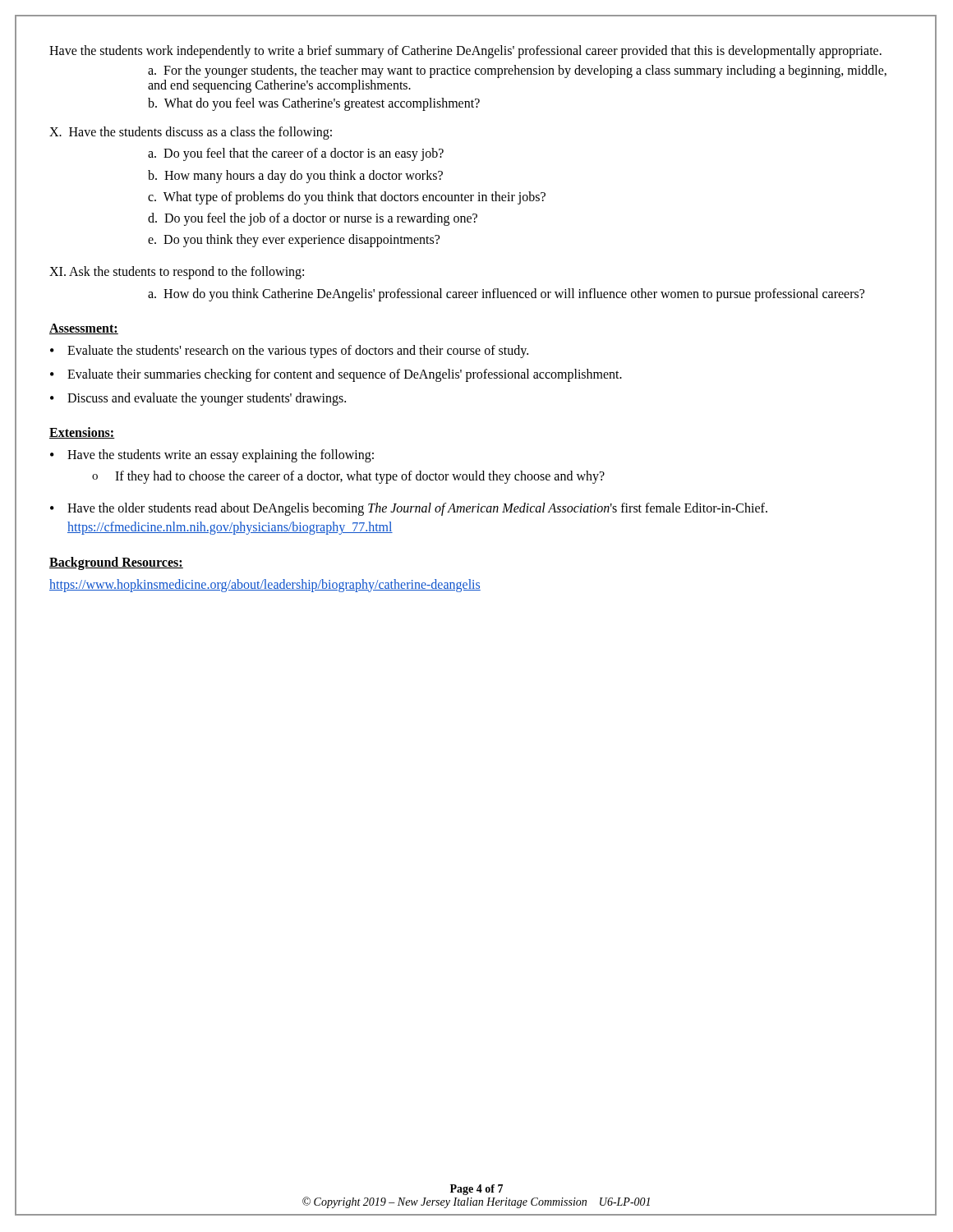This screenshot has height=1232, width=953.
Task: Select the list item with the text "• Evaluate their summaries checking for content"
Action: 476,375
